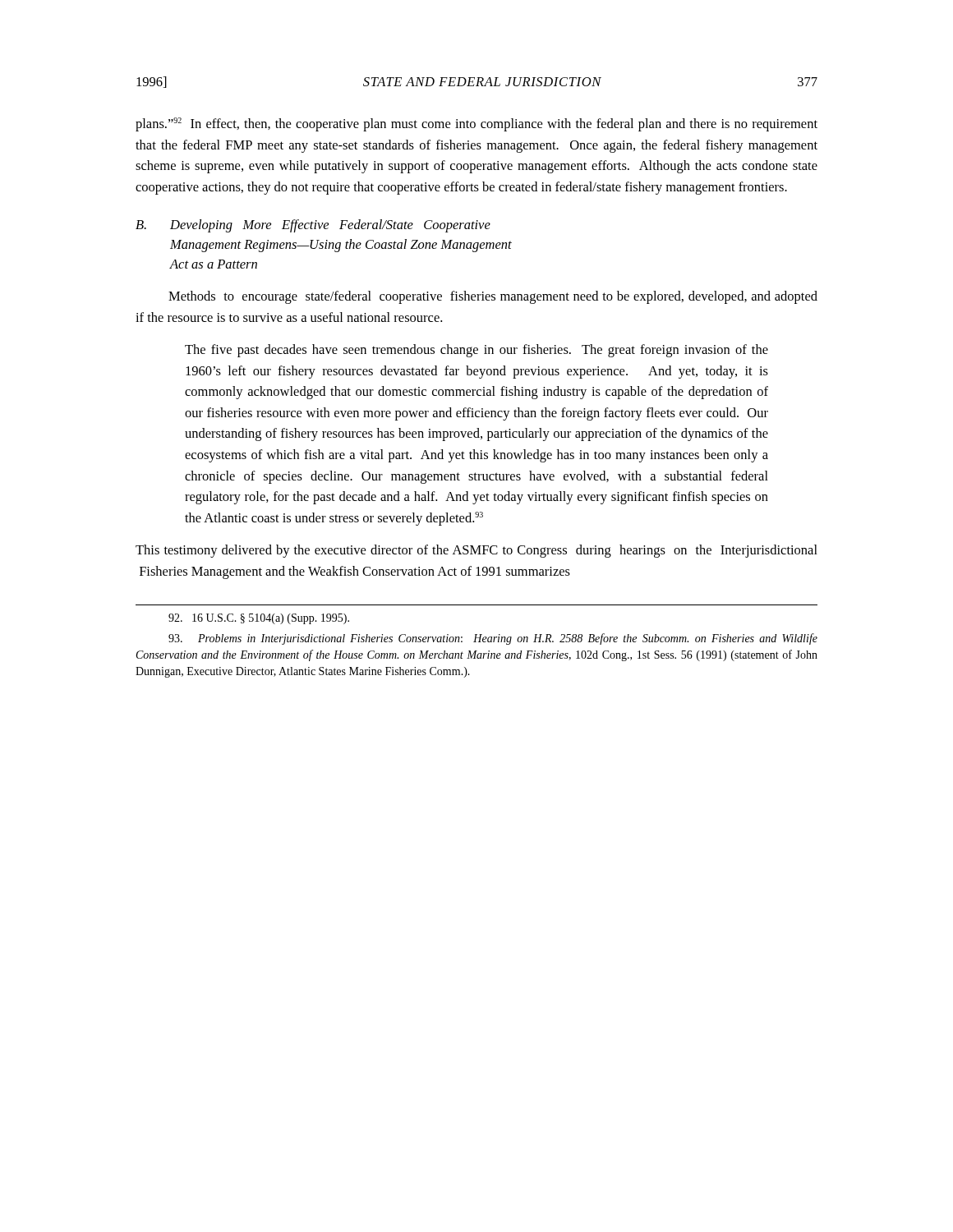
Task: Find the text starting "B. Developing More Effective Federal/State"
Action: pyautogui.click(x=476, y=245)
